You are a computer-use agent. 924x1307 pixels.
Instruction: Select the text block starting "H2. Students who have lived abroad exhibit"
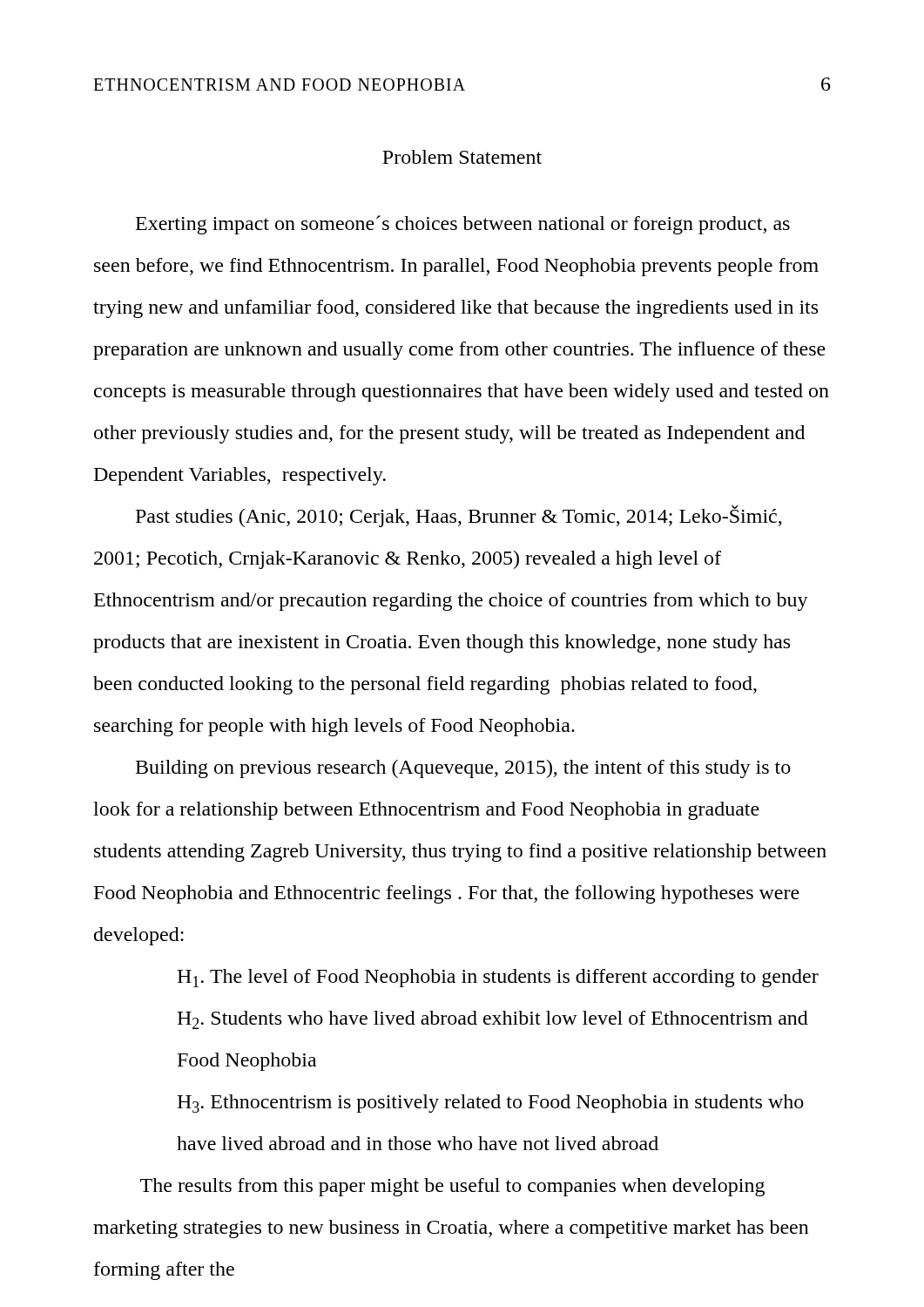(x=492, y=1020)
